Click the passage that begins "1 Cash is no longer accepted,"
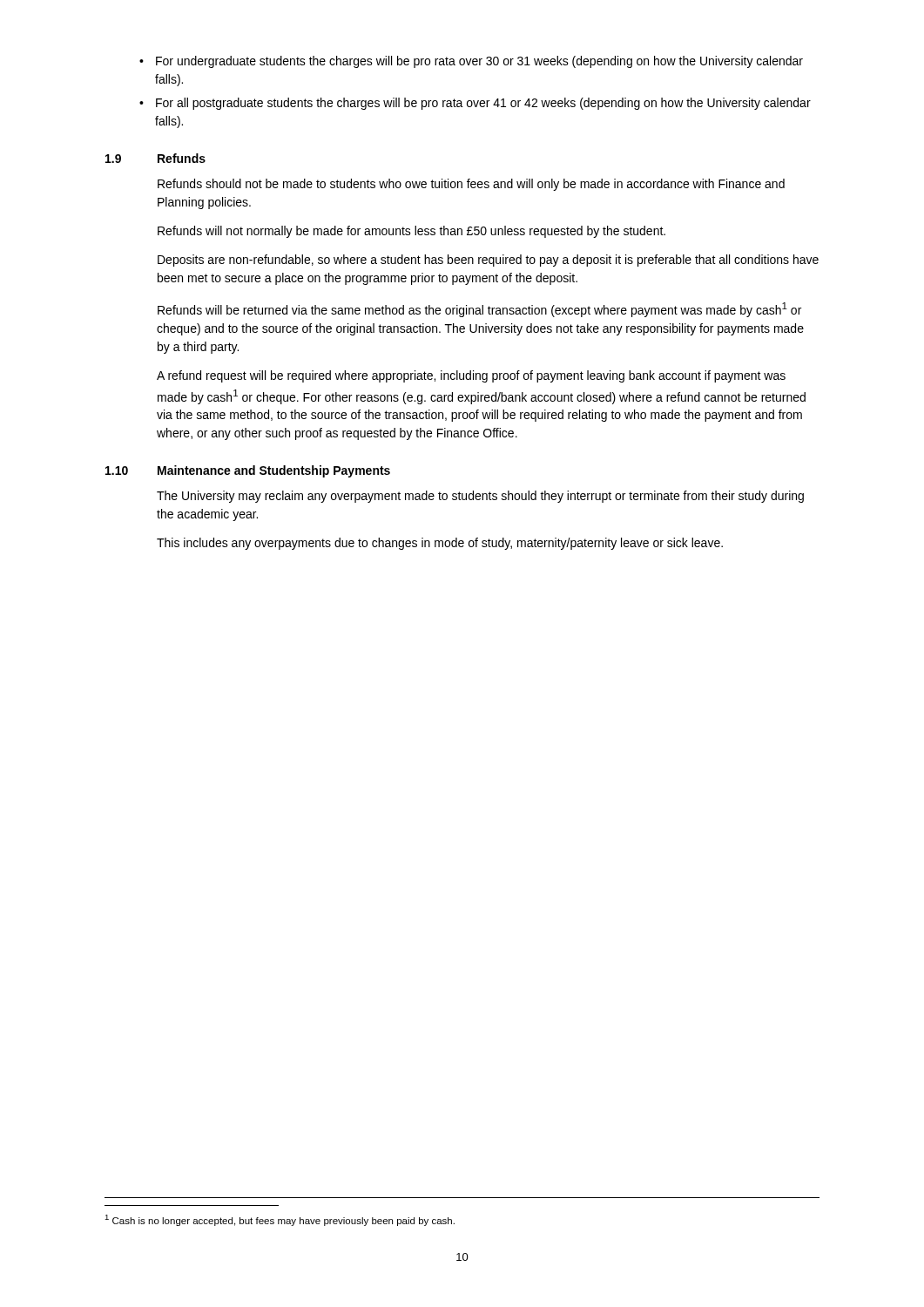This screenshot has height=1307, width=924. pos(280,1219)
